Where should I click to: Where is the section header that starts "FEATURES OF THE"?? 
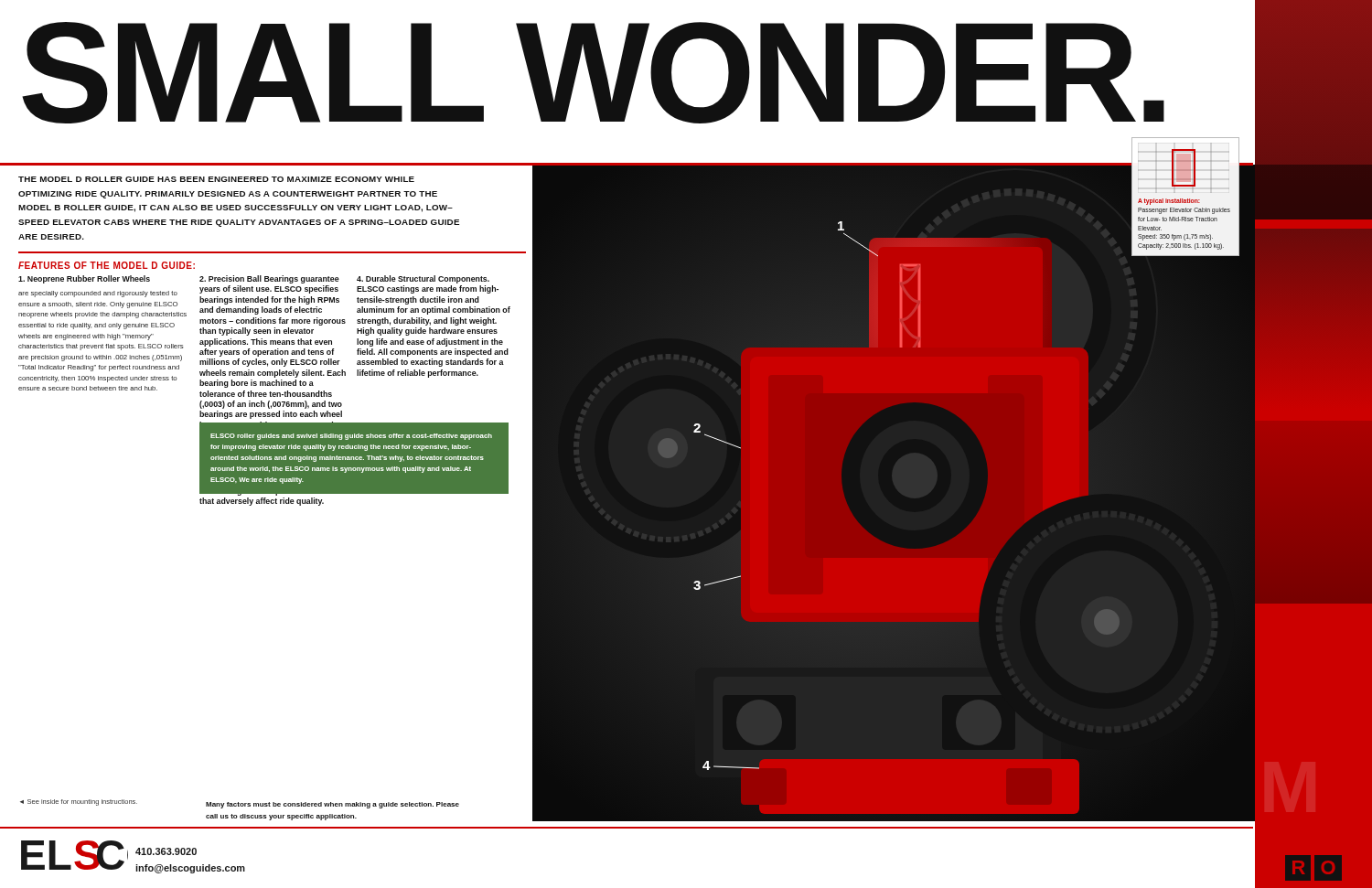pos(107,266)
